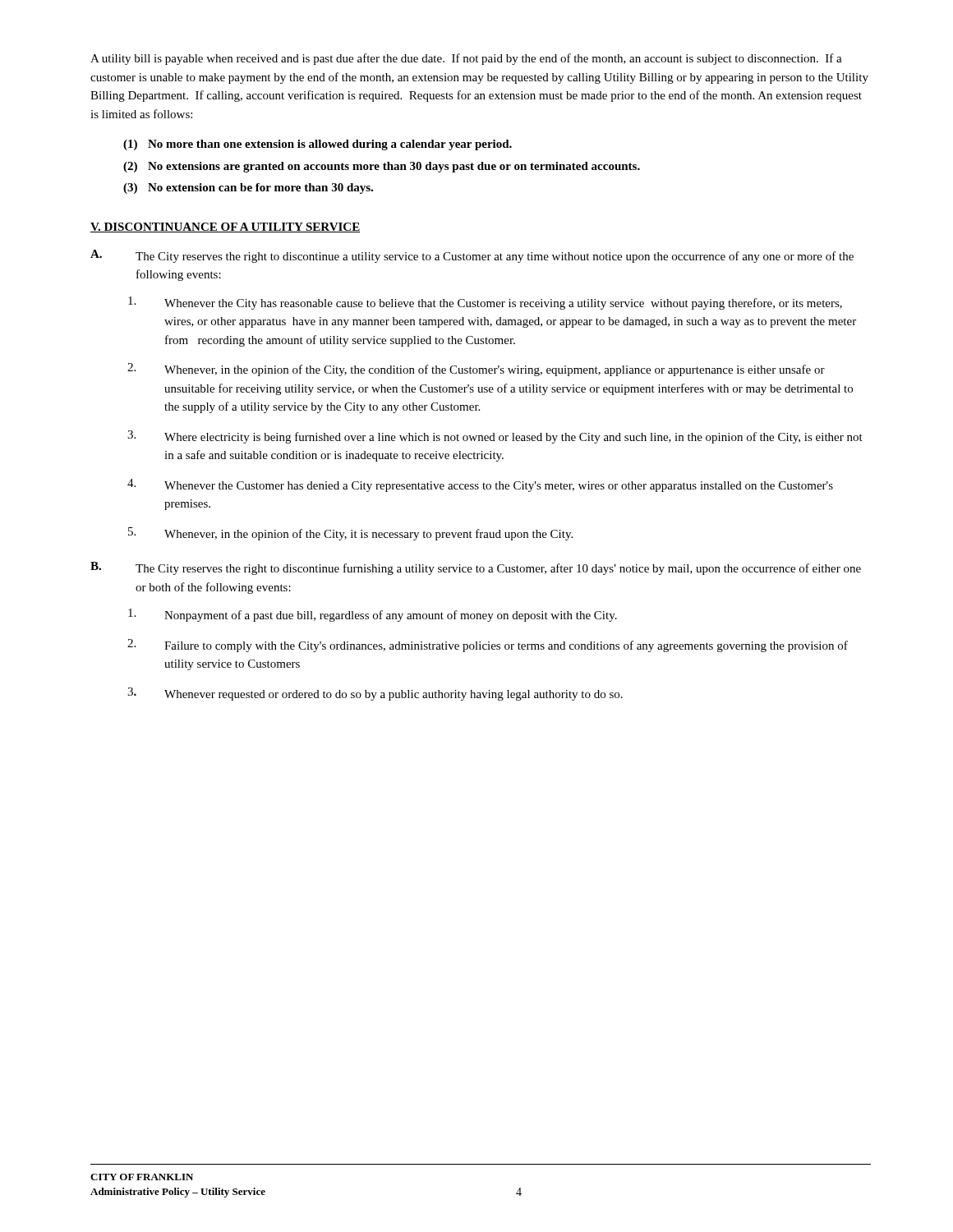This screenshot has width=953, height=1232.
Task: Select the section header with the text "V. DISCONTINUANCE OF"
Action: pyautogui.click(x=225, y=226)
